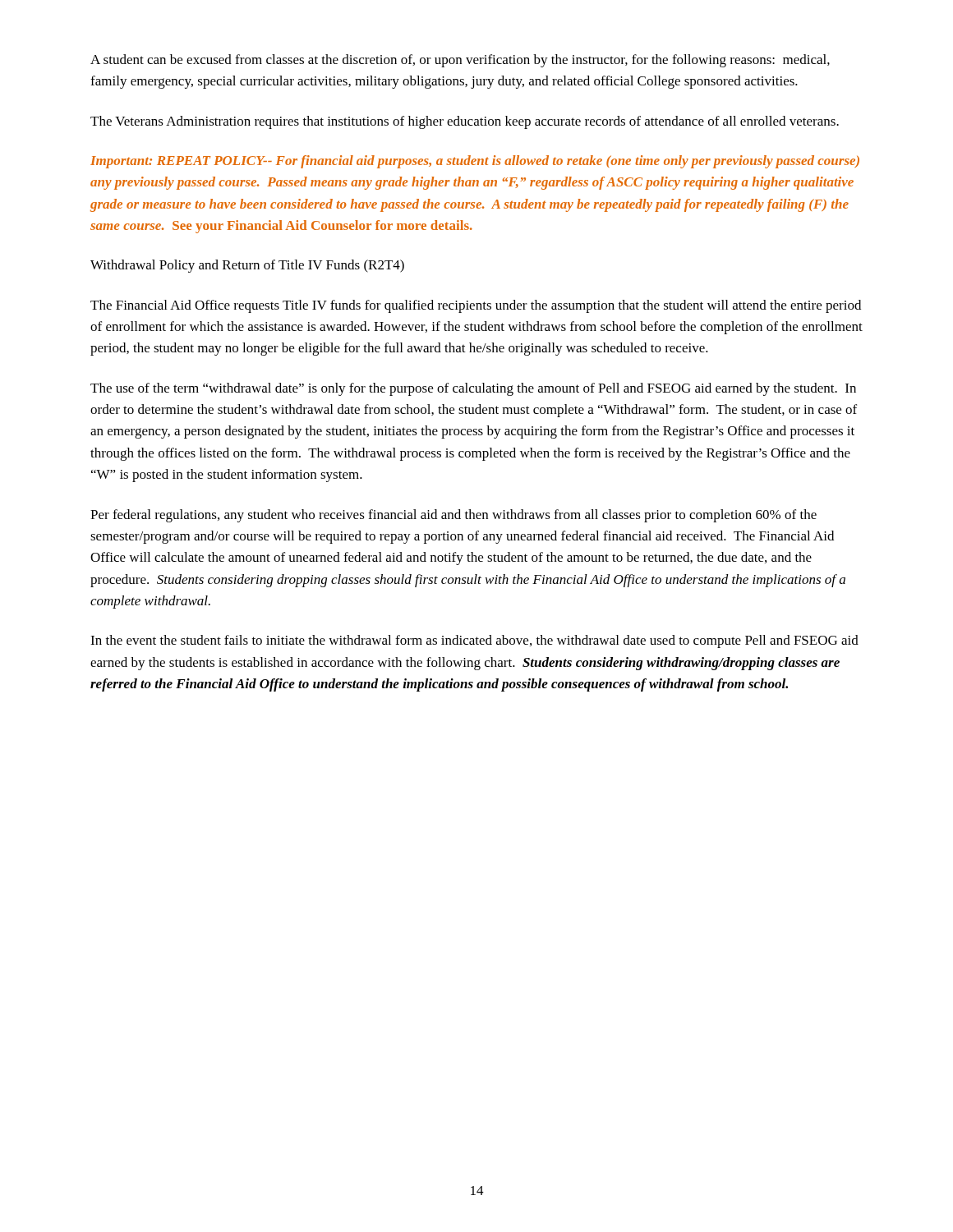Click on the element starting "Withdrawal Policy and Return of Title IV Funds"
Viewport: 953px width, 1232px height.
(x=247, y=265)
